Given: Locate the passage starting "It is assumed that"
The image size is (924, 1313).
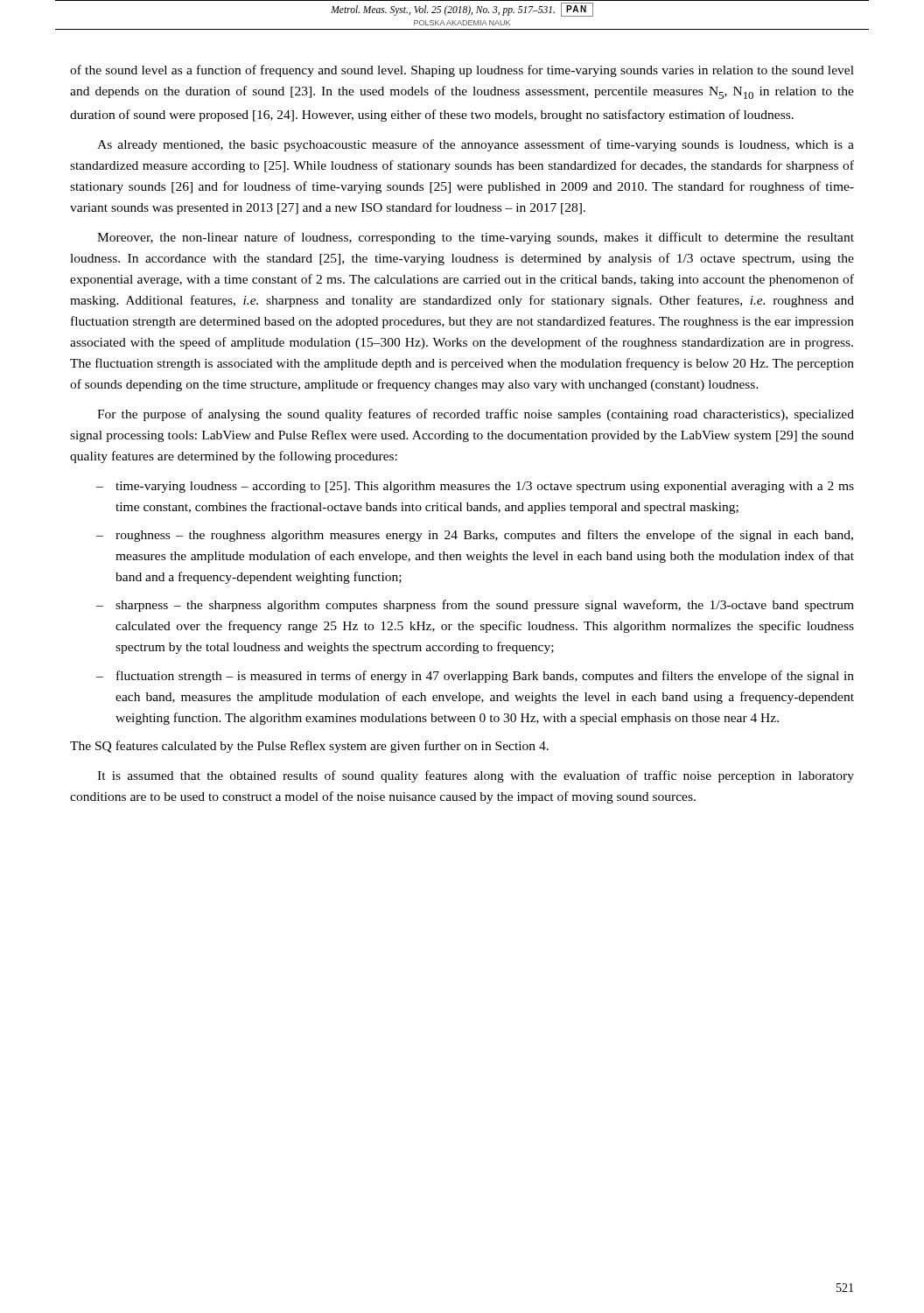Looking at the screenshot, I should point(462,786).
